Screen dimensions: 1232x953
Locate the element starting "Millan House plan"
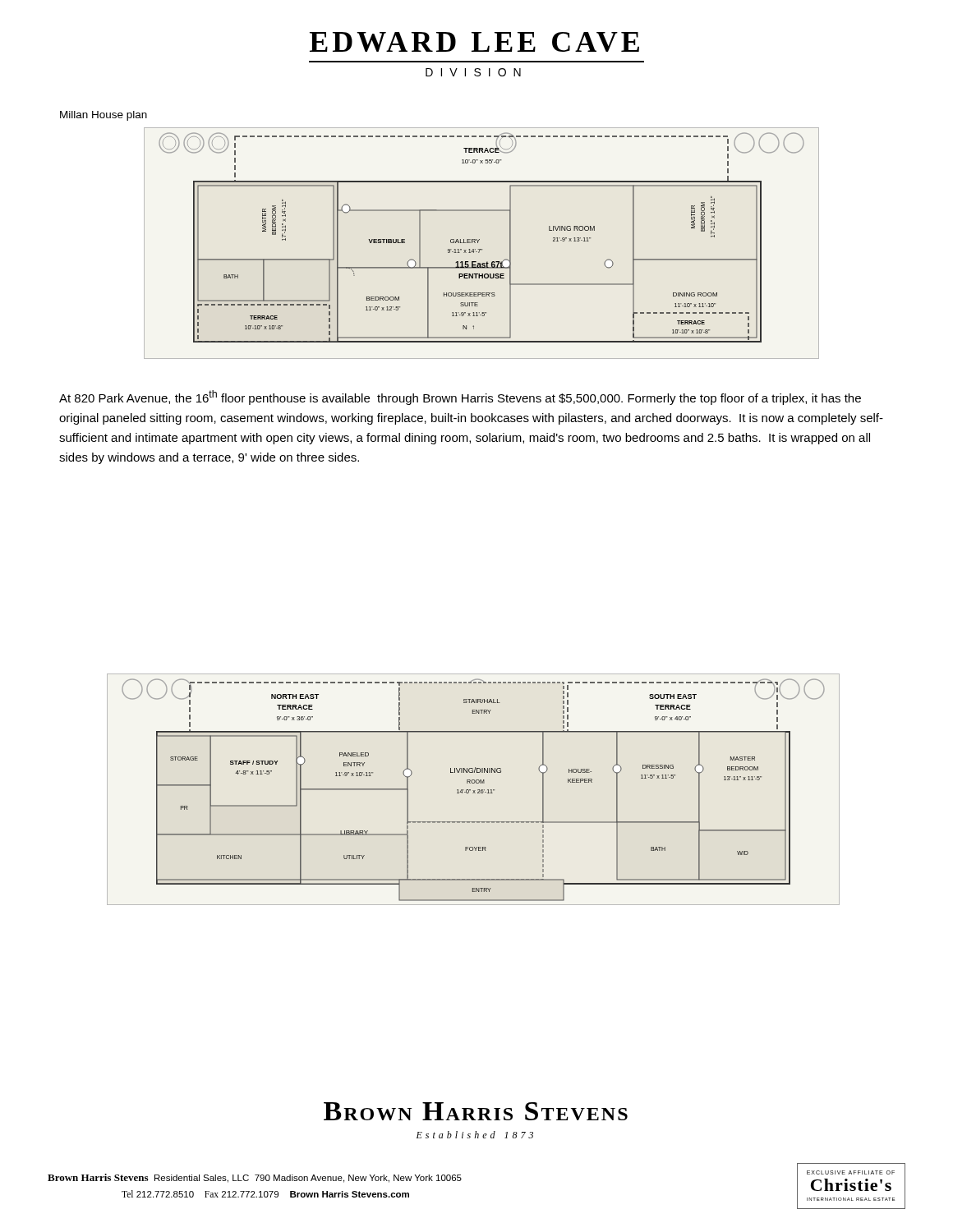click(103, 115)
